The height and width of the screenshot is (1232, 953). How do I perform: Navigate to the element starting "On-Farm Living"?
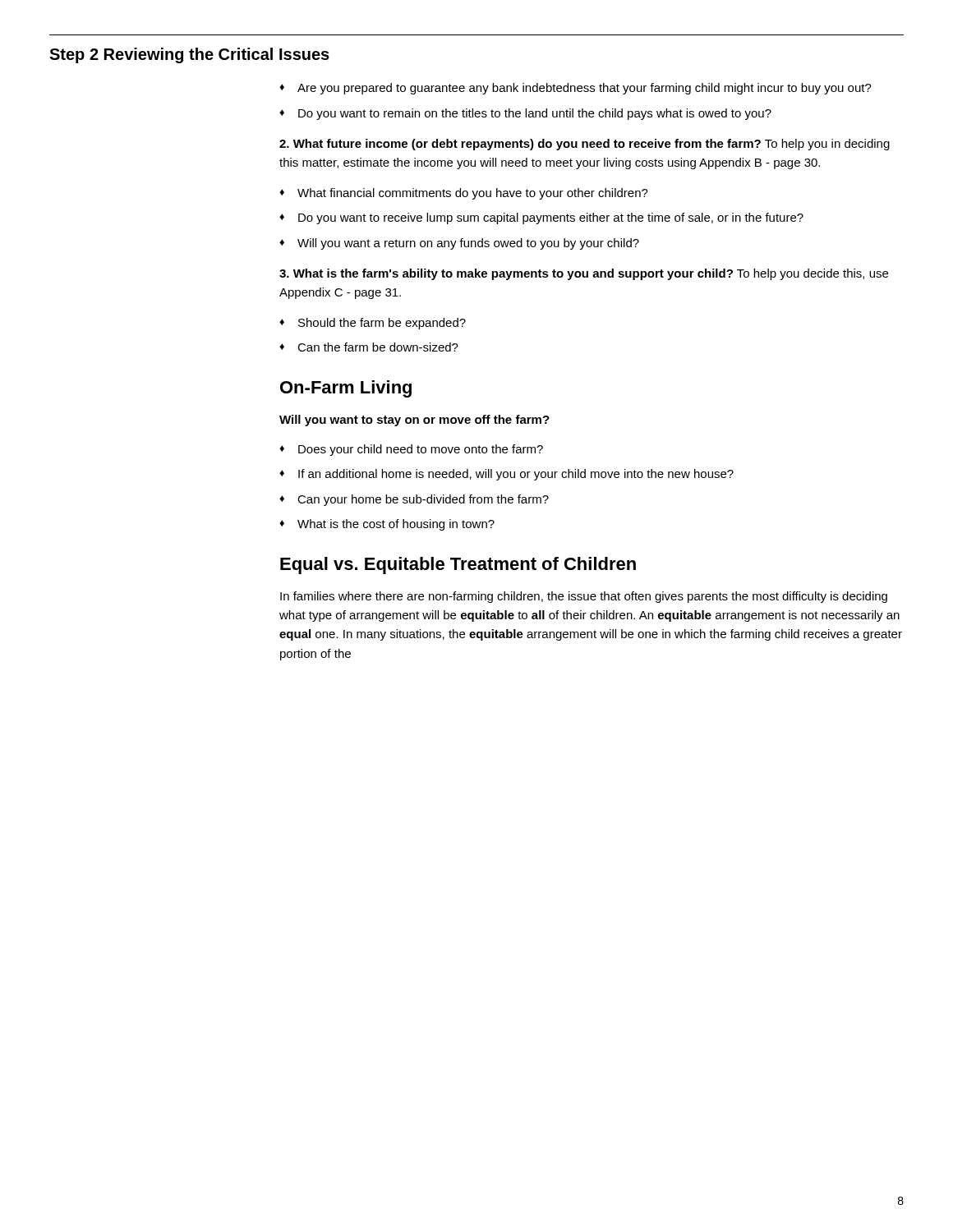pos(346,389)
